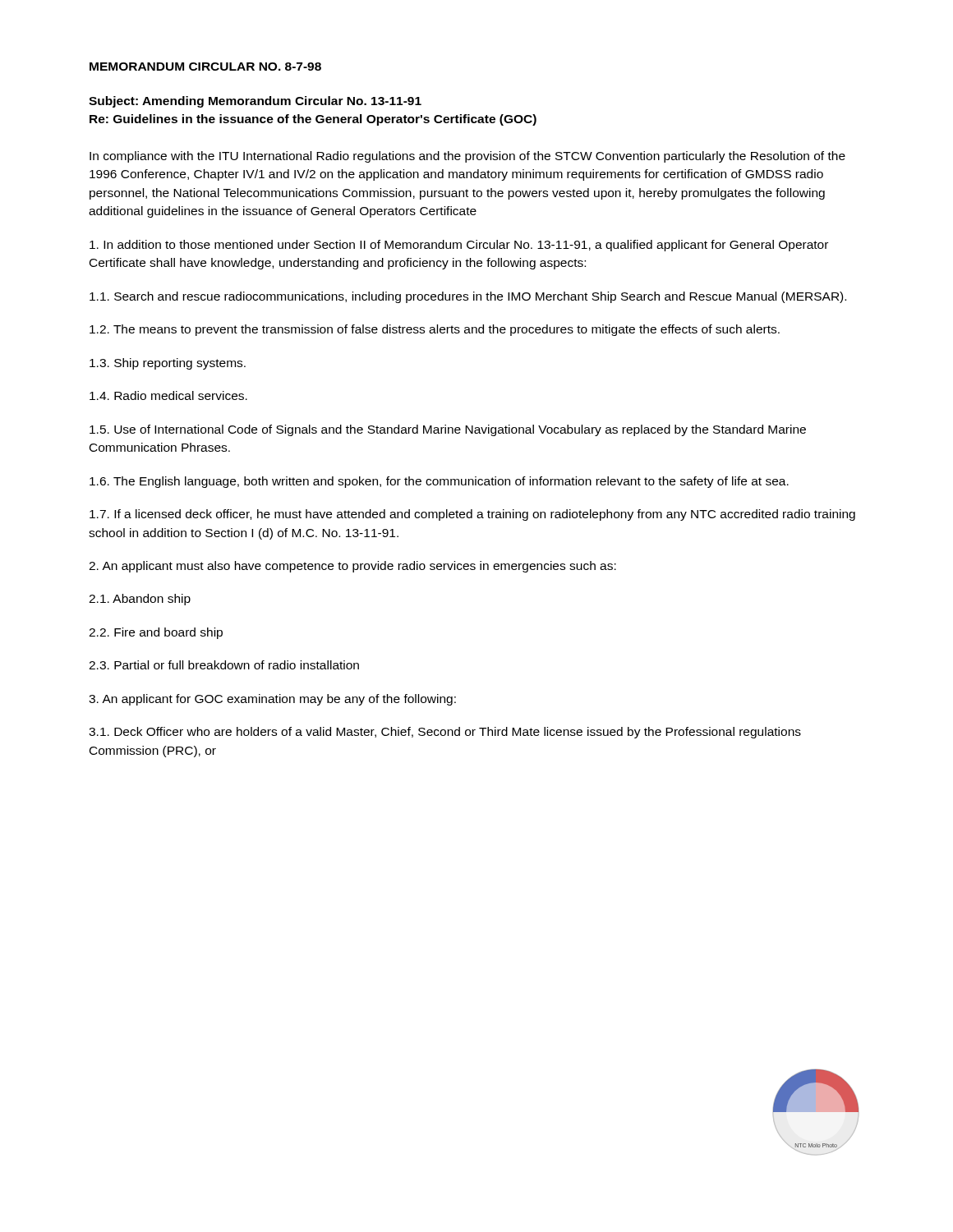Find the block on this page that starts "An applicant for"
This screenshot has height=1232, width=953.
click(x=273, y=698)
